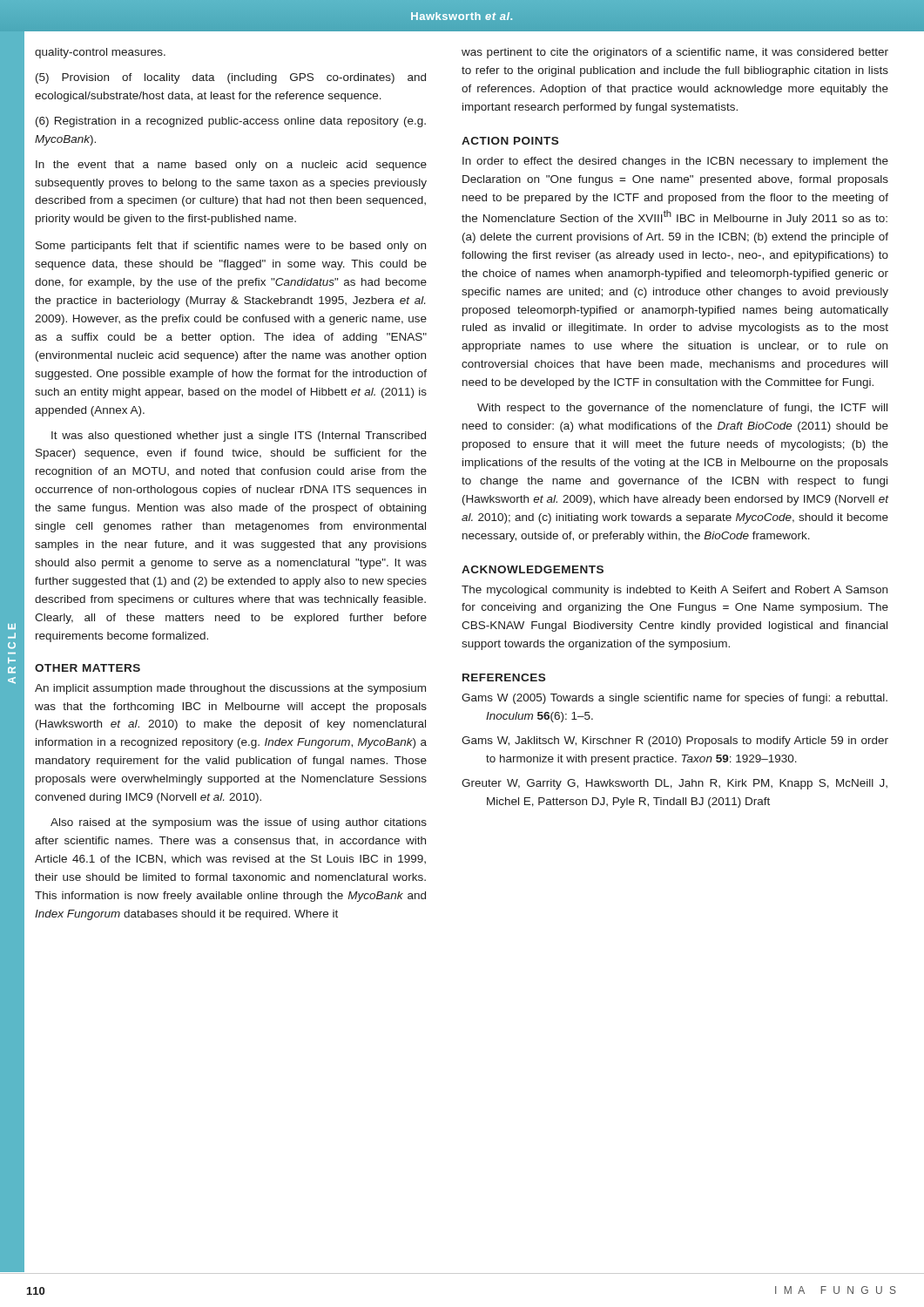Find the element starting "The mycological community"
The image size is (924, 1307).
coord(675,617)
